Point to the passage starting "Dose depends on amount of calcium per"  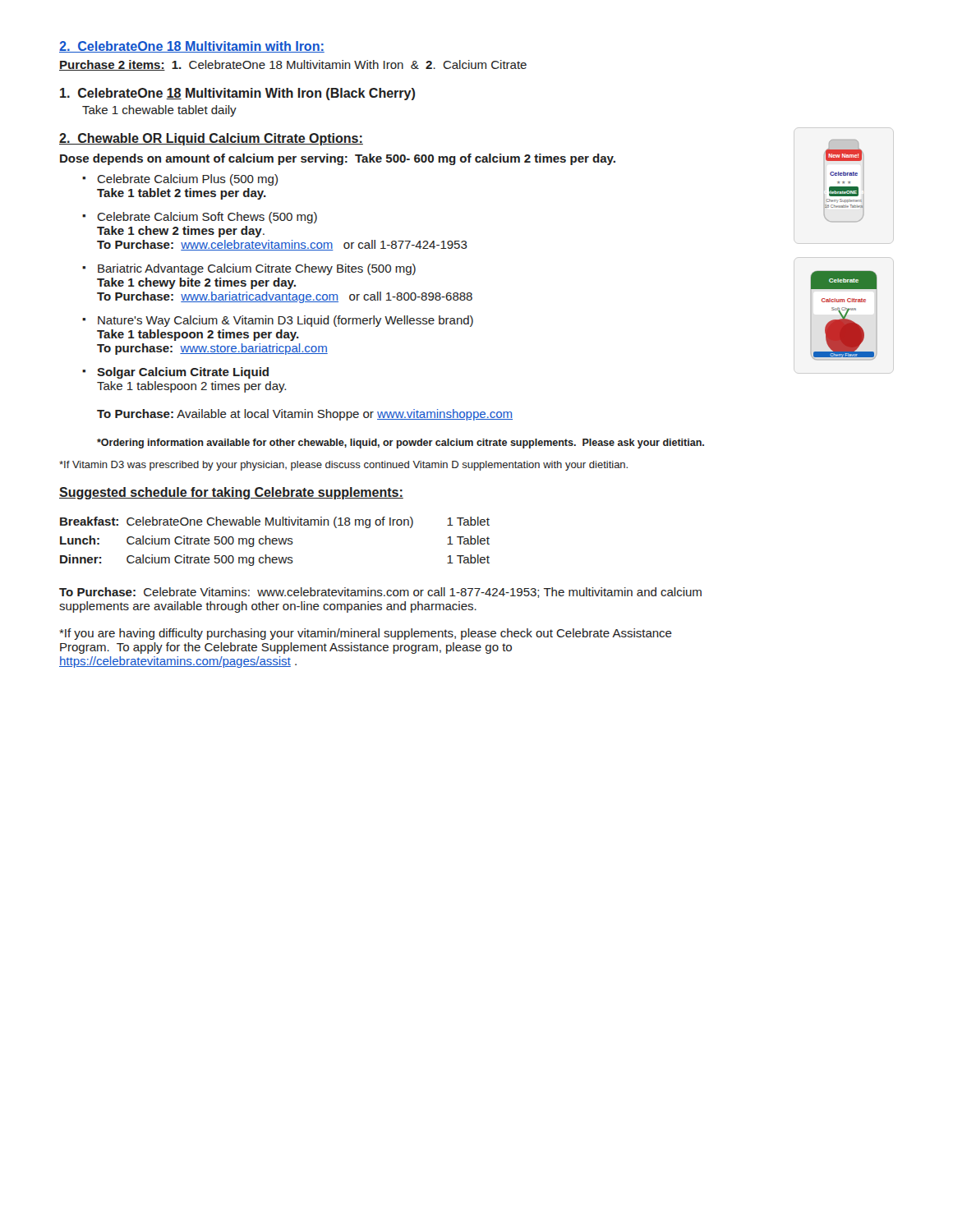click(338, 158)
